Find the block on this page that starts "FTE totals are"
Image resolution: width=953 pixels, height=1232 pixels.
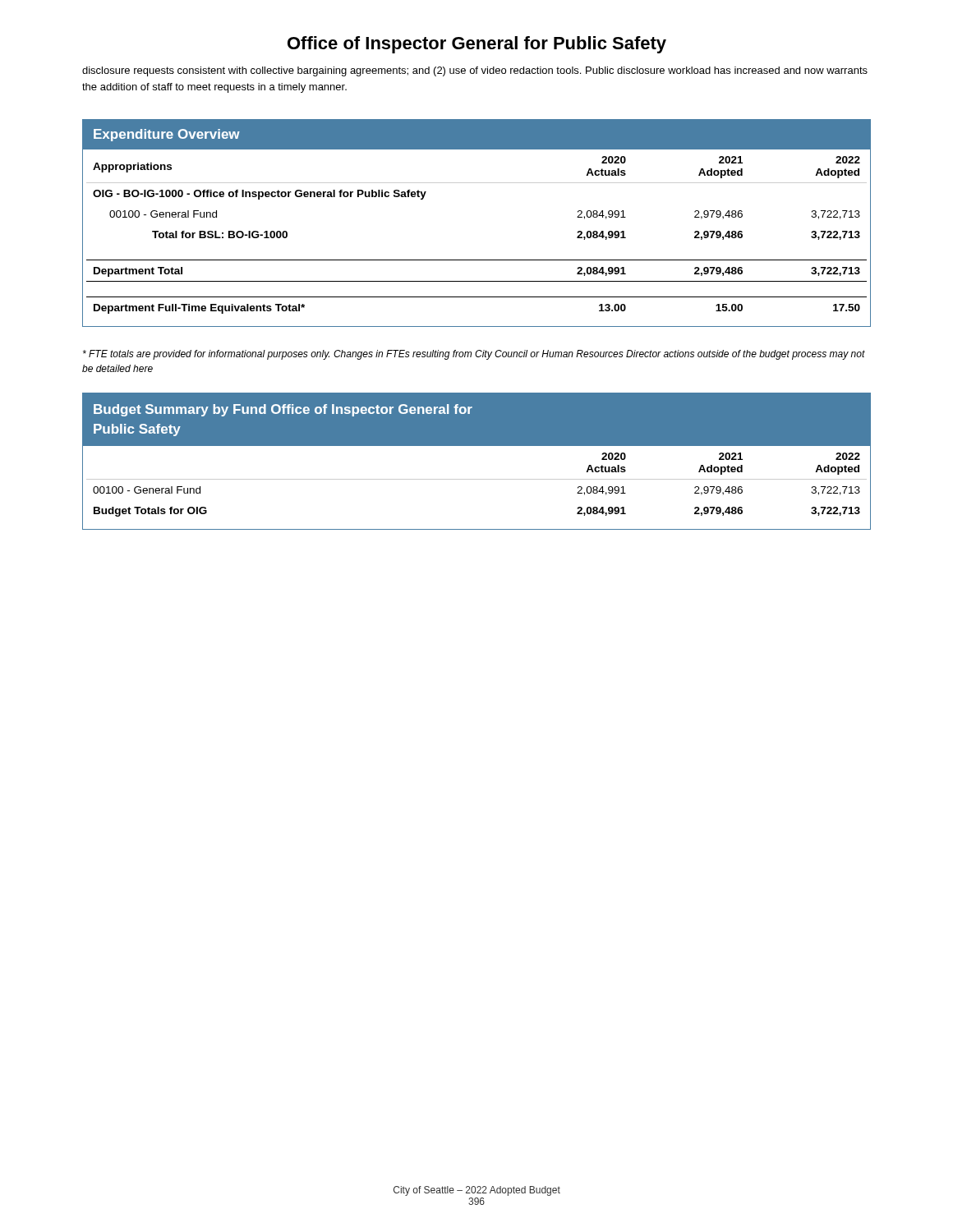click(473, 361)
